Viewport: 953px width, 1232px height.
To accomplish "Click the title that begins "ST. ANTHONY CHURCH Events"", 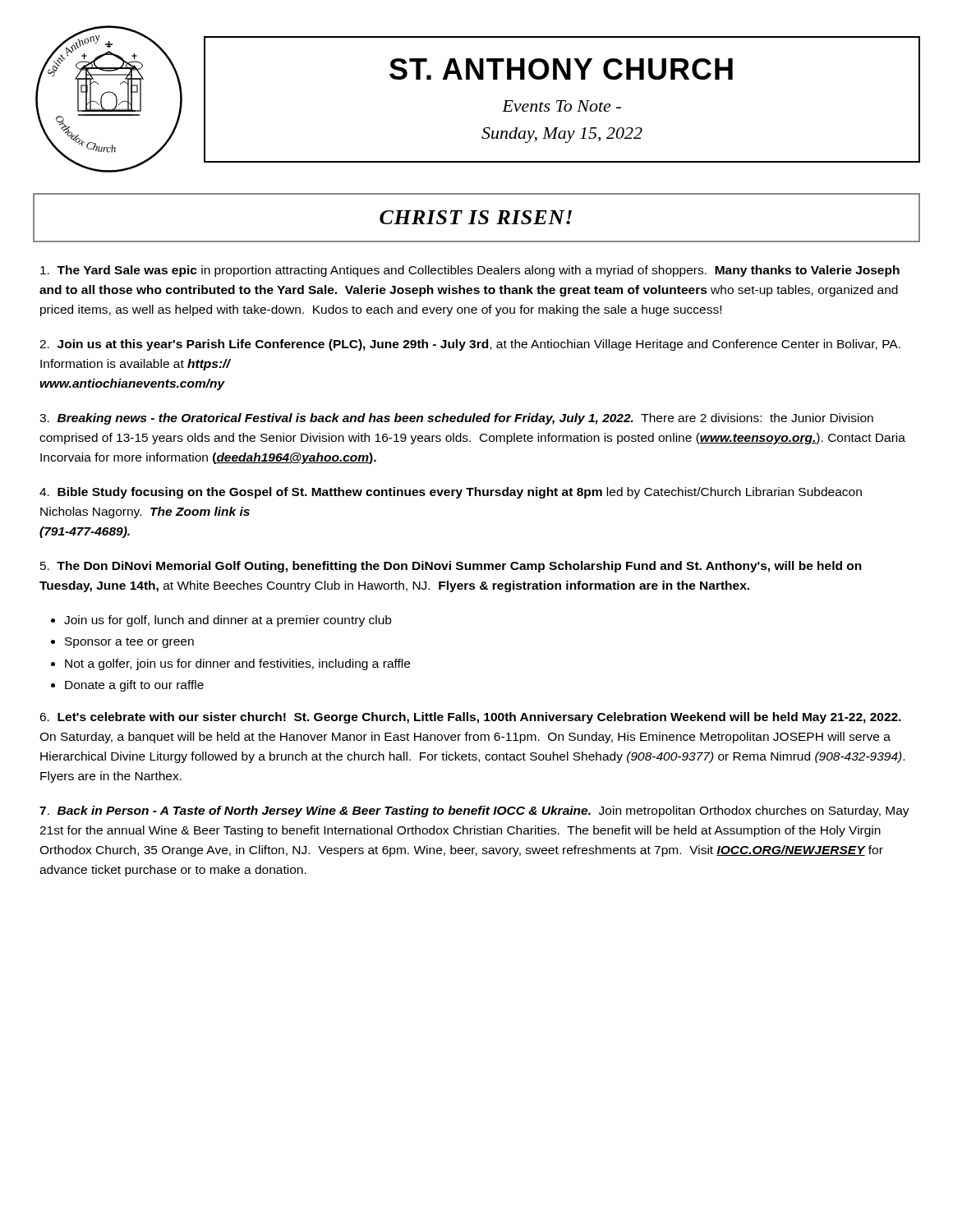I will [x=562, y=99].
